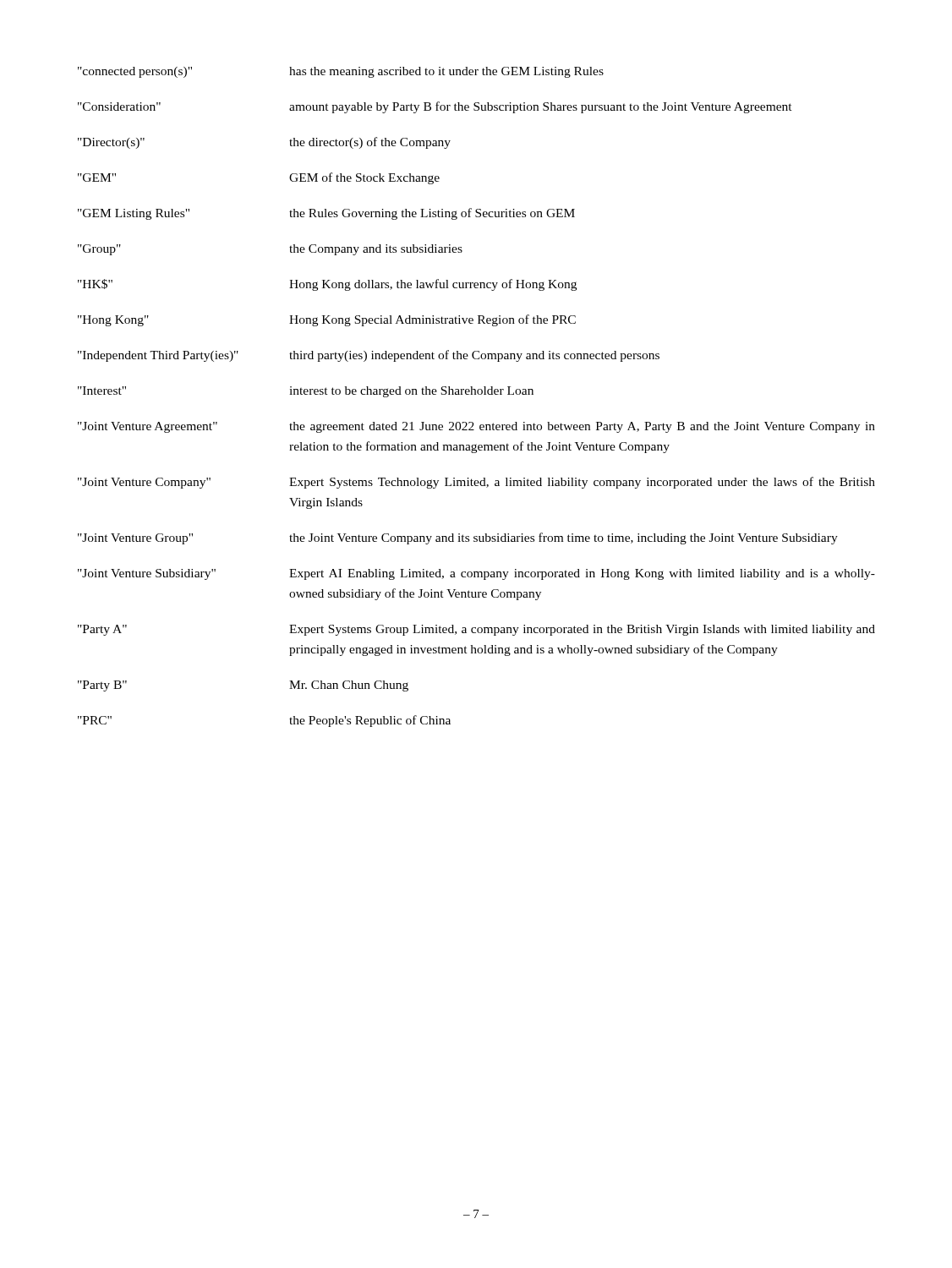This screenshot has width=952, height=1268.
Task: Find the list item with the text ""Consideration" amount payable by Party"
Action: (476, 114)
